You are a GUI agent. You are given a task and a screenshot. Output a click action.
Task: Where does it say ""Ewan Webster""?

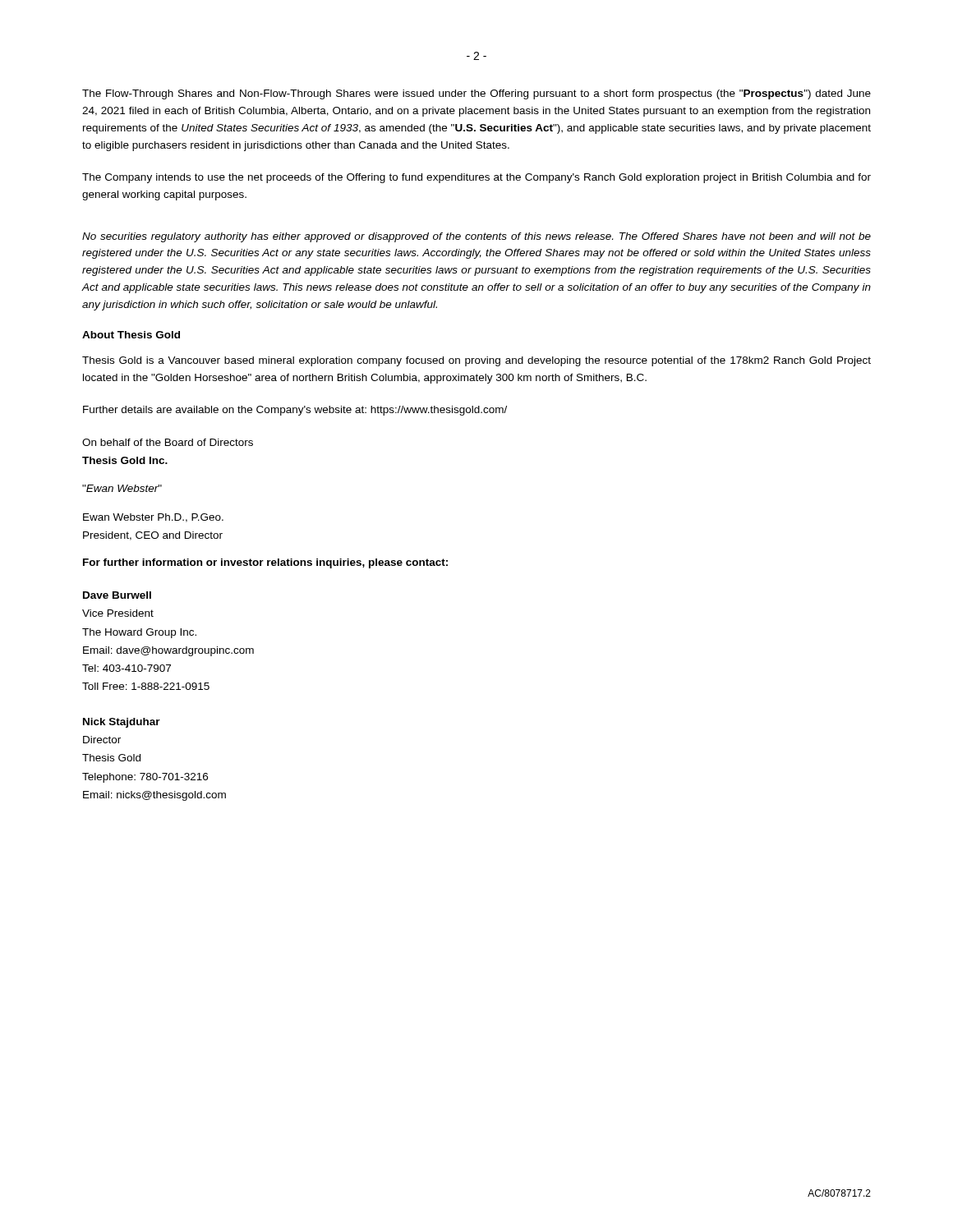(122, 489)
